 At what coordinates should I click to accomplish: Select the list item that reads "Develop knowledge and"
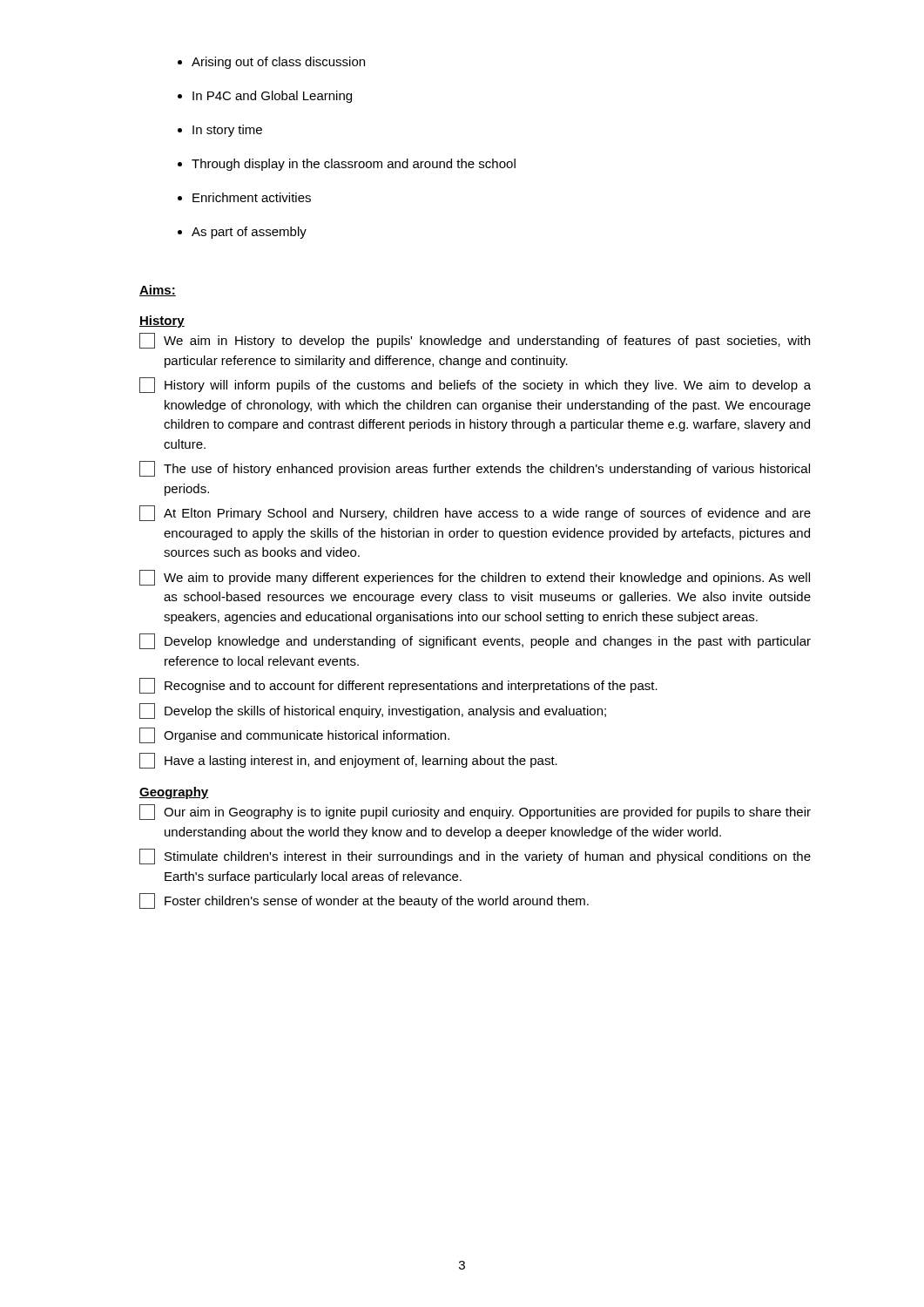[475, 651]
